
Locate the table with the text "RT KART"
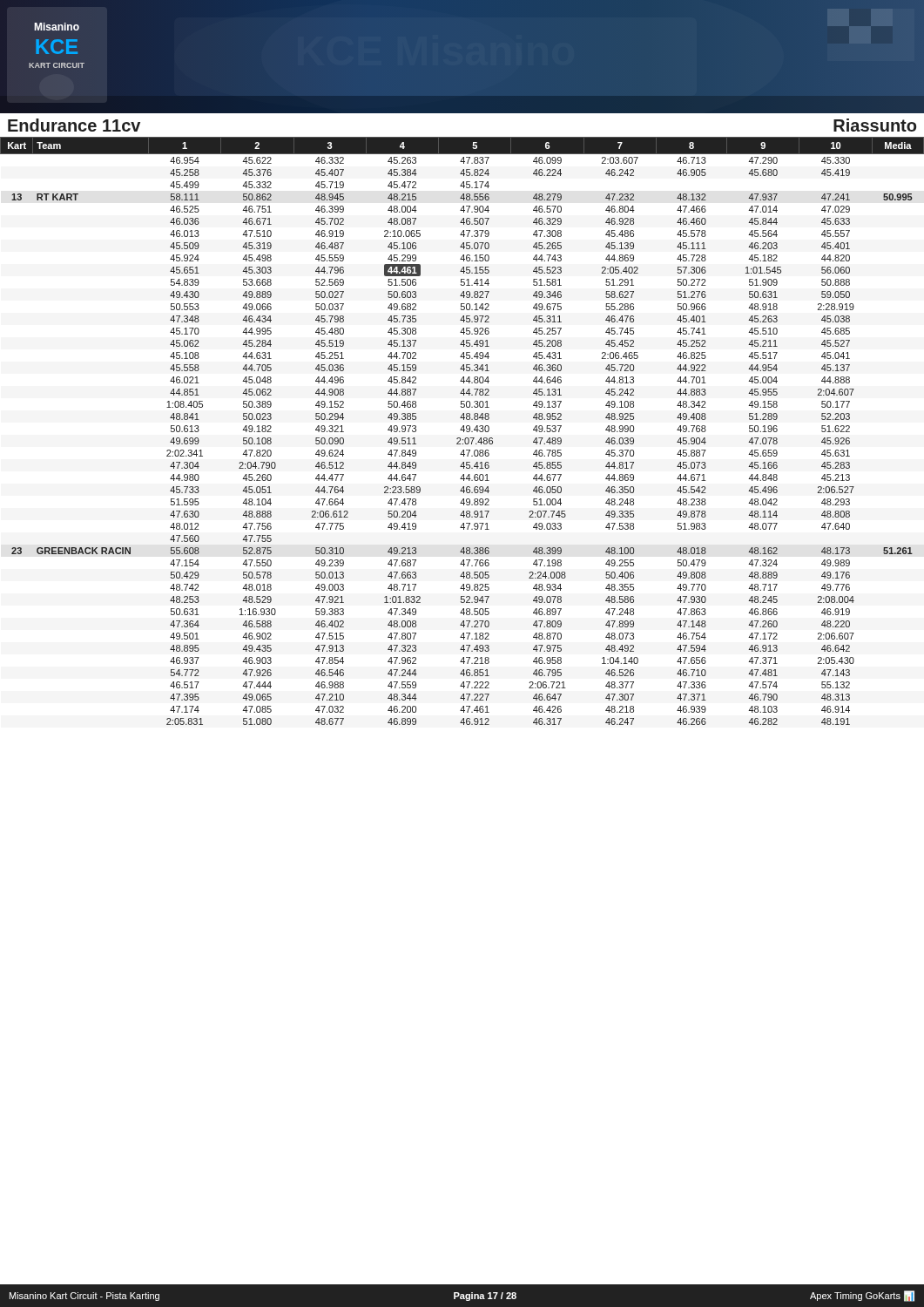pos(462,432)
